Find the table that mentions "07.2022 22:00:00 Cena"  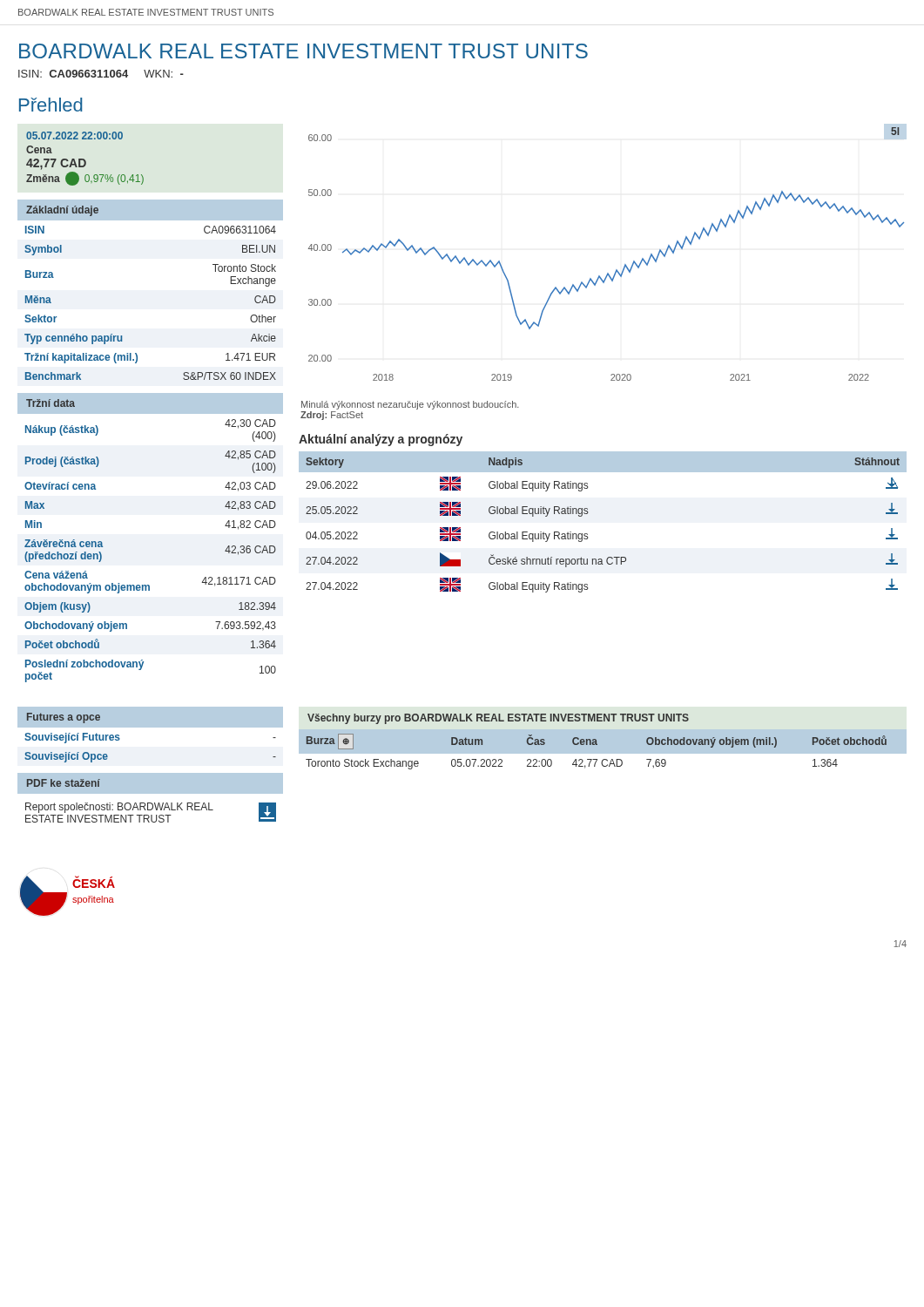pos(150,158)
